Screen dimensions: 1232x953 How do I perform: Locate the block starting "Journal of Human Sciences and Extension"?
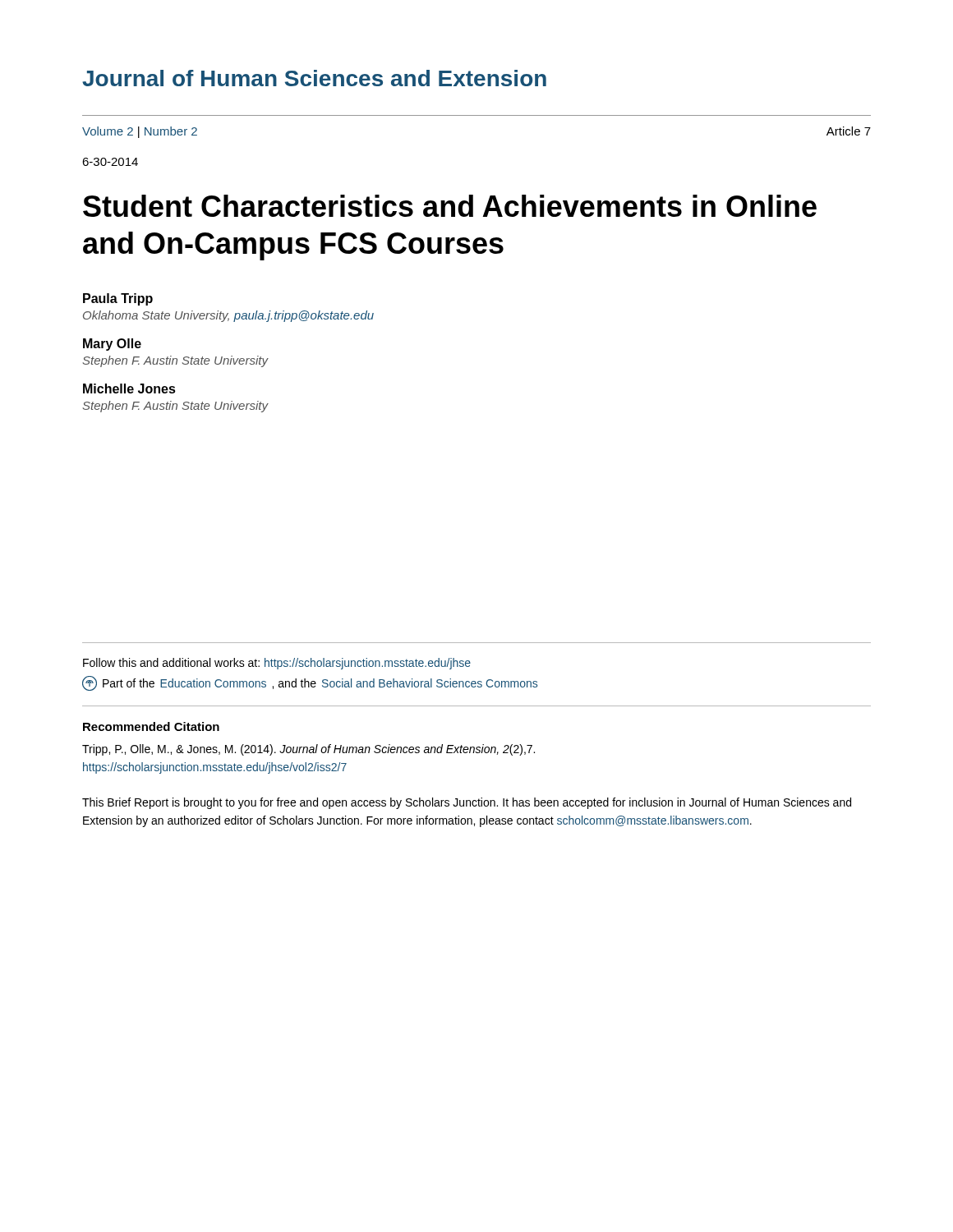coord(315,78)
